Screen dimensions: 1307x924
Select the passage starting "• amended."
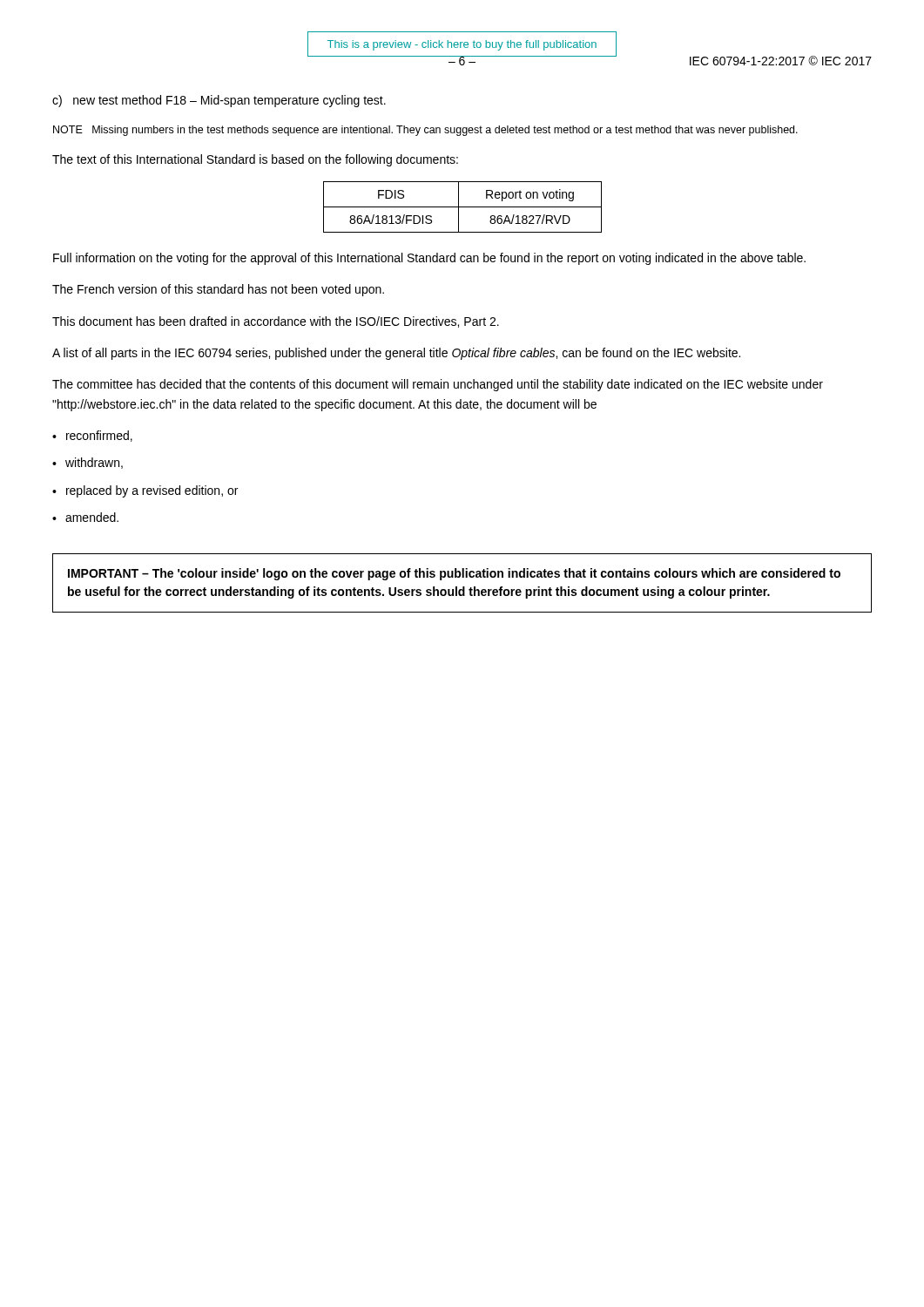click(86, 518)
